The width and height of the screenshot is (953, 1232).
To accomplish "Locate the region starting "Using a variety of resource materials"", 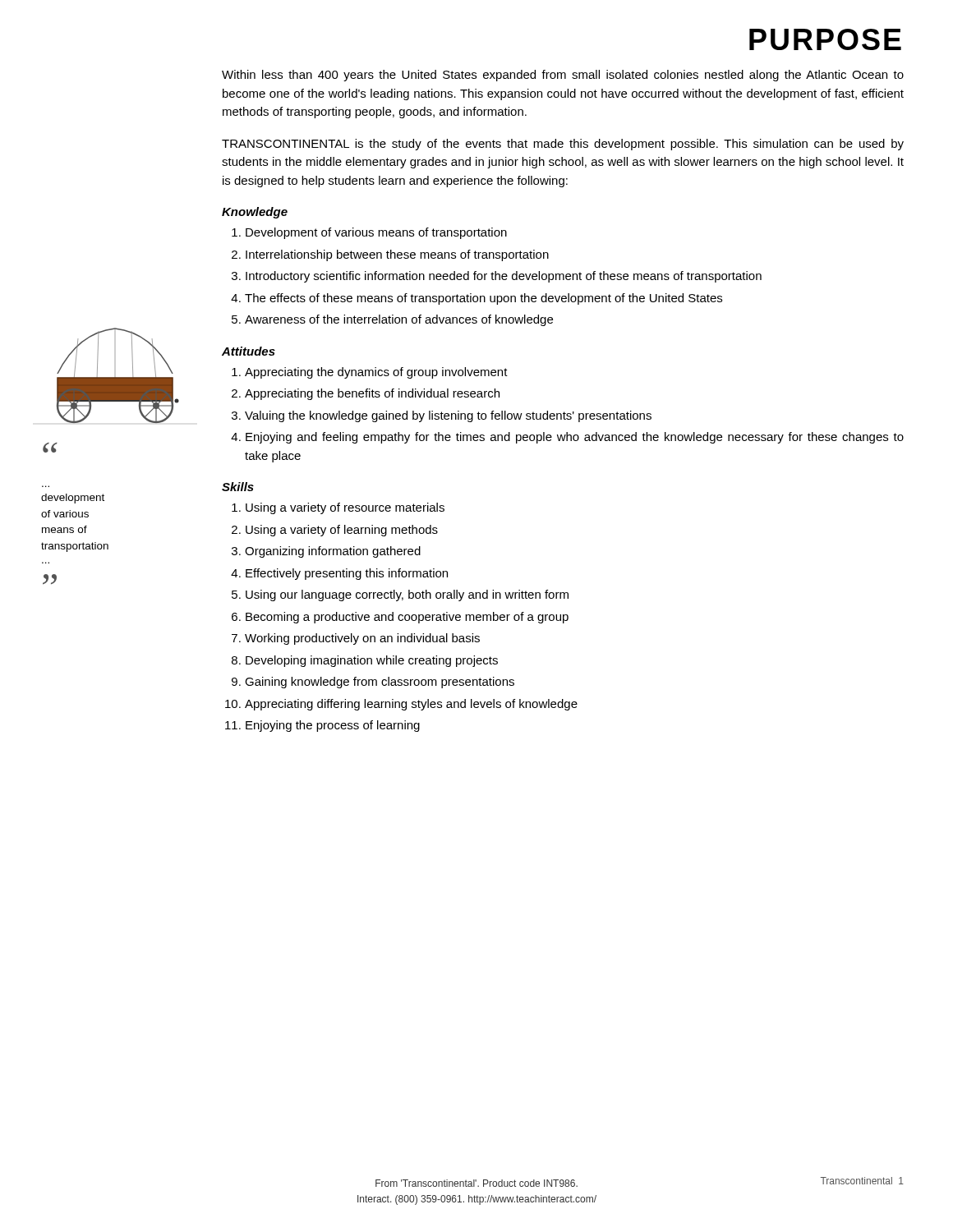I will point(345,508).
